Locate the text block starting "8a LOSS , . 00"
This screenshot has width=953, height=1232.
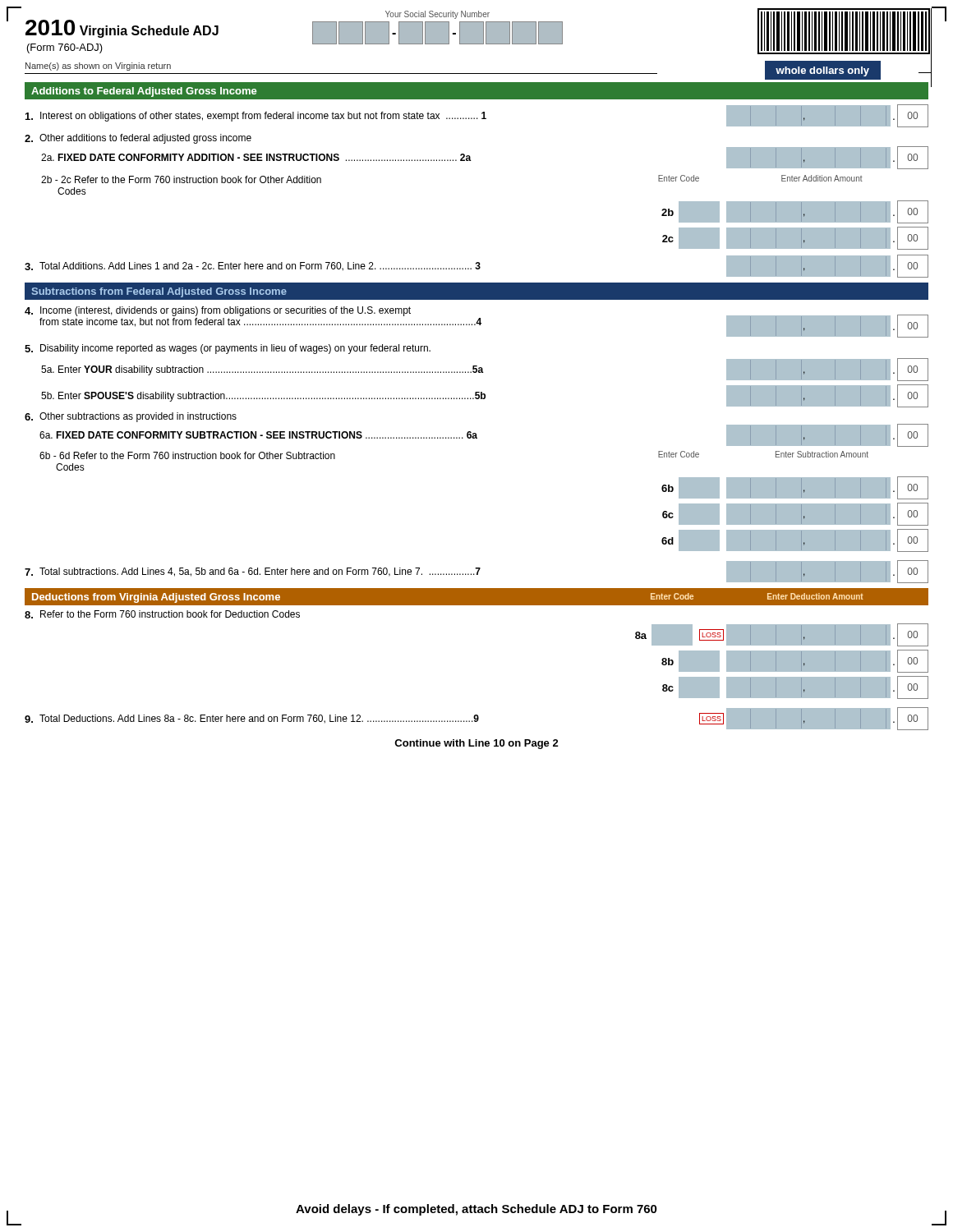click(x=782, y=635)
